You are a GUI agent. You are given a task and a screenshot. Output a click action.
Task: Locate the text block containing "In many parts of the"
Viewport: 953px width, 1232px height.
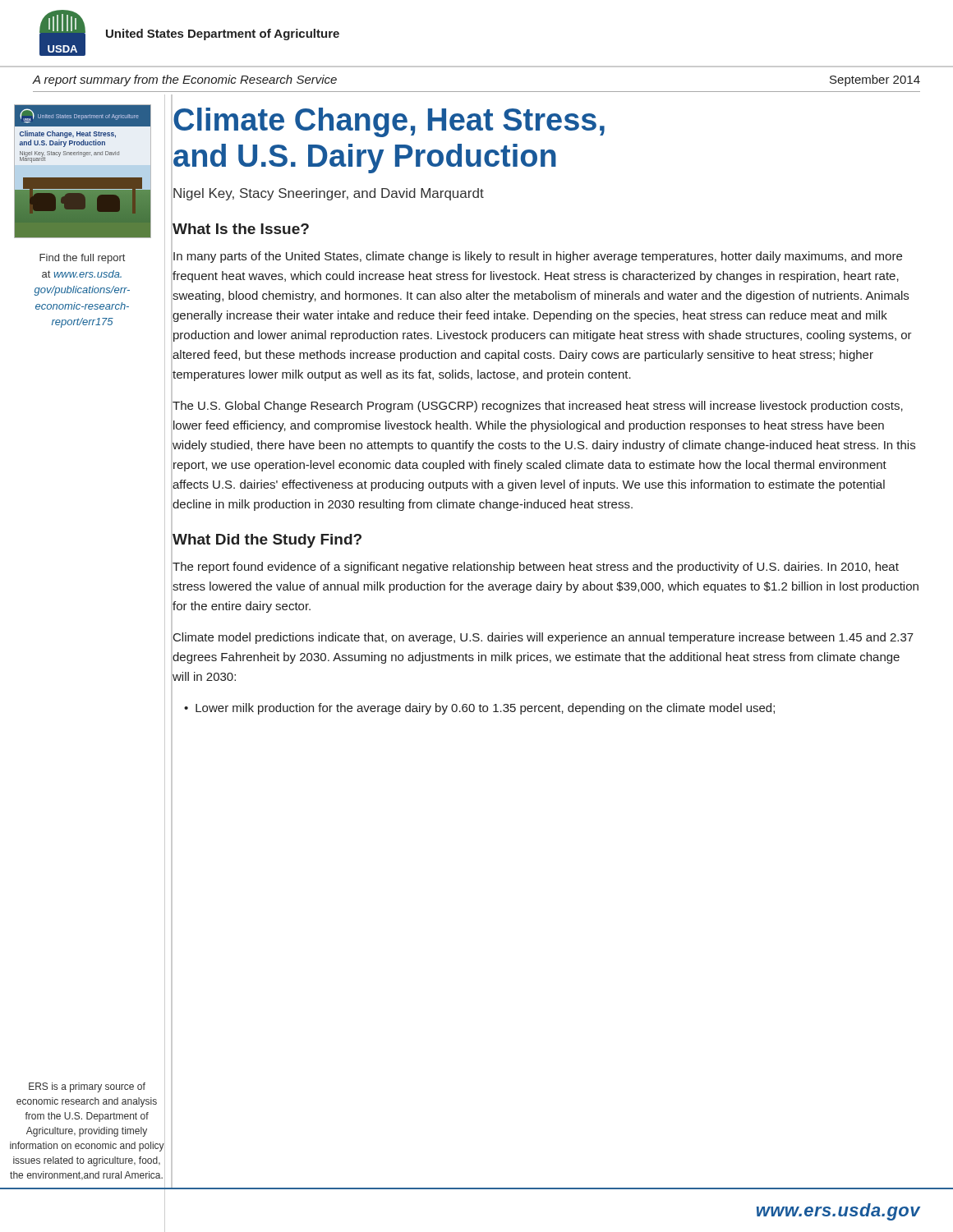pyautogui.click(x=542, y=315)
